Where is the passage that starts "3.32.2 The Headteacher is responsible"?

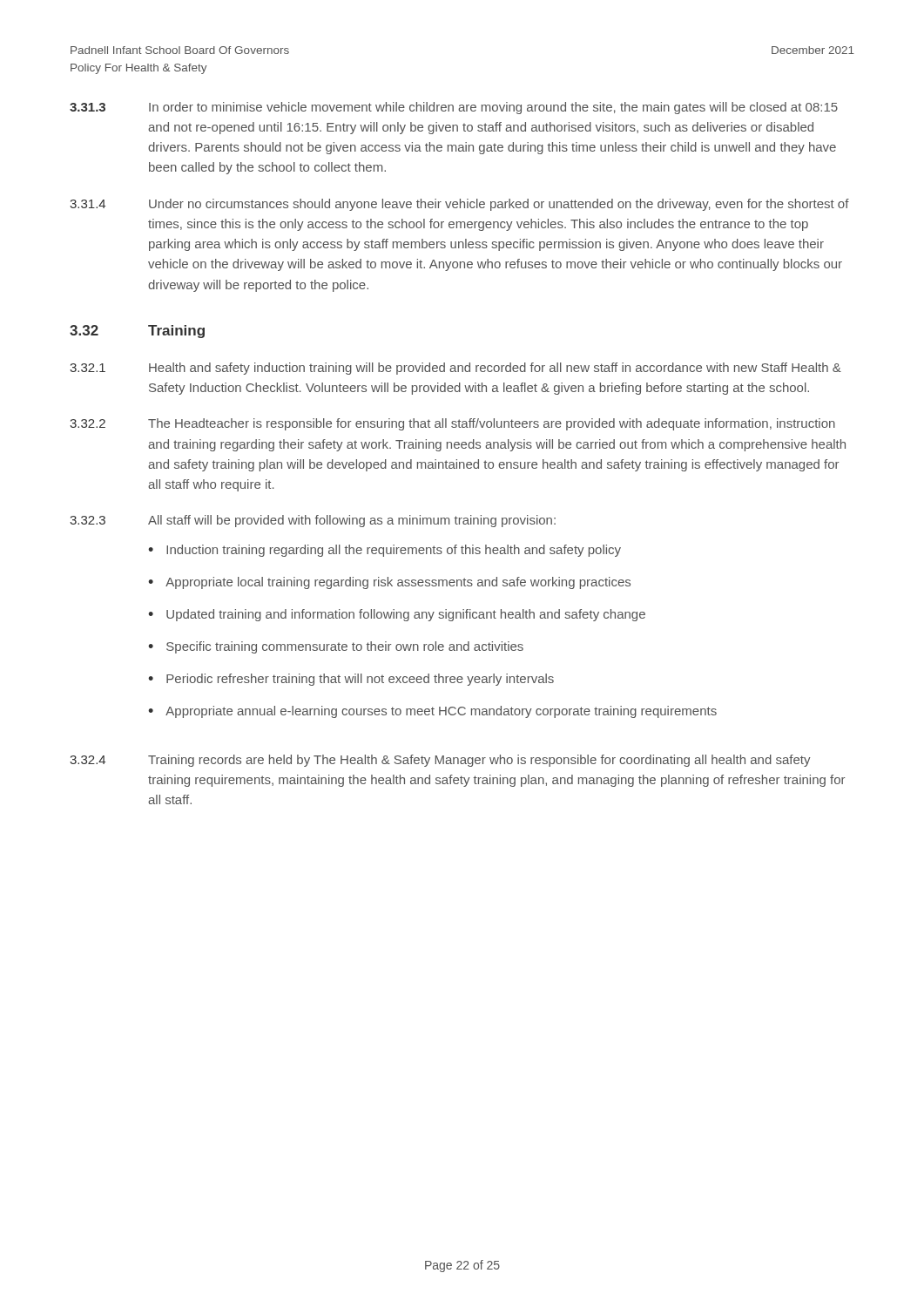point(462,454)
